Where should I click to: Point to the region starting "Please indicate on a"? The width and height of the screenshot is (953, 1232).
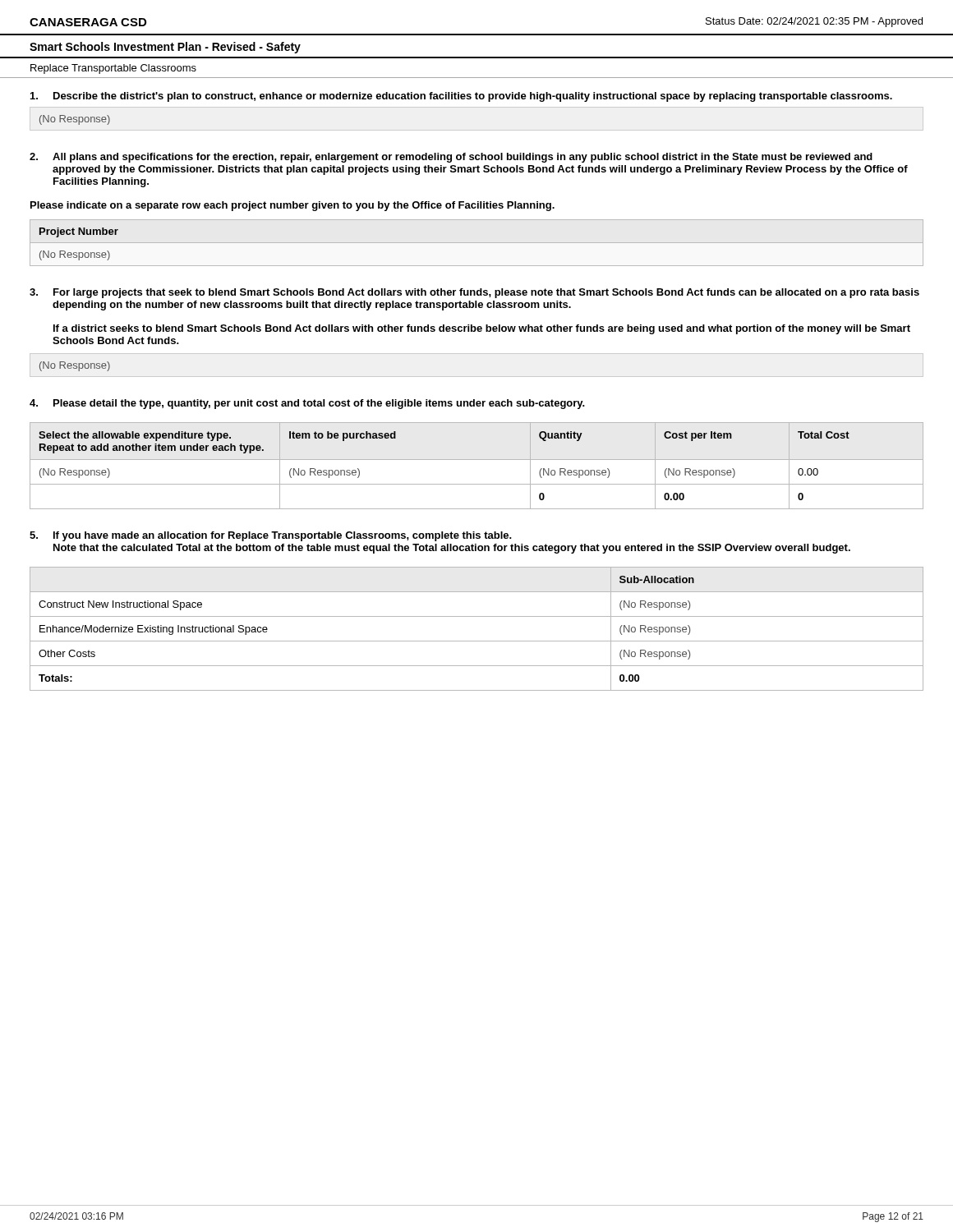click(x=292, y=205)
